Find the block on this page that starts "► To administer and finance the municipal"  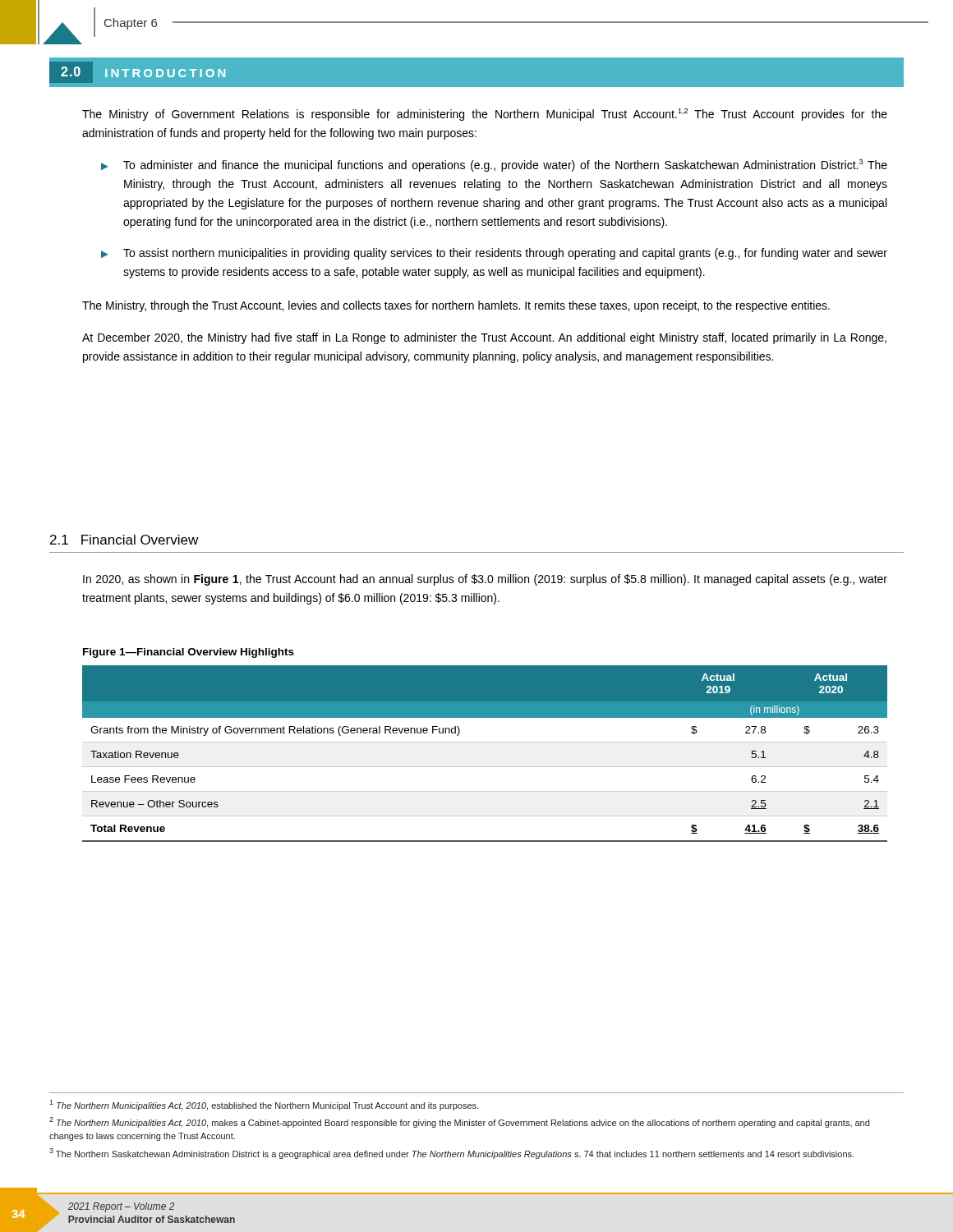click(493, 194)
